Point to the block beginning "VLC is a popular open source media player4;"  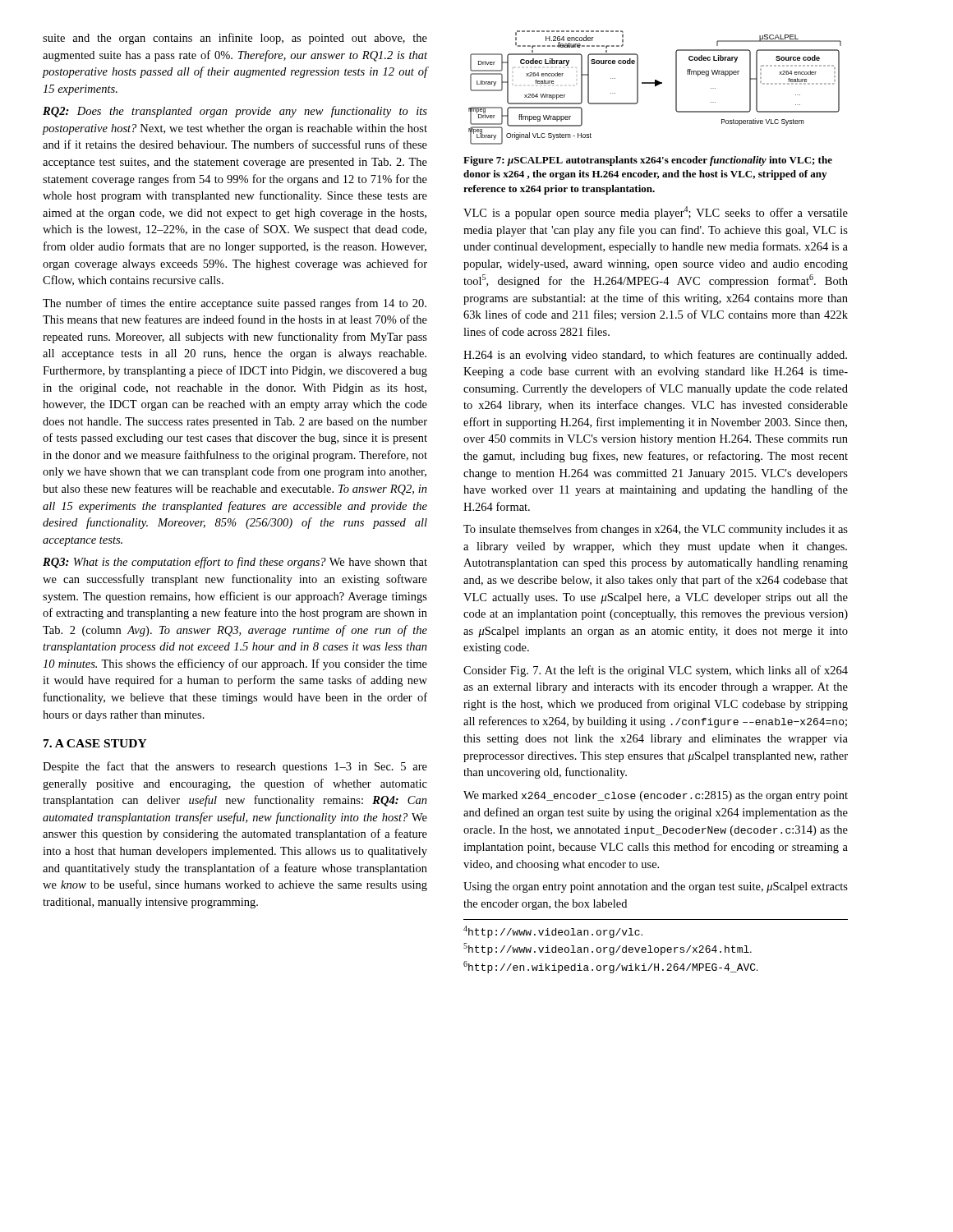coord(656,272)
